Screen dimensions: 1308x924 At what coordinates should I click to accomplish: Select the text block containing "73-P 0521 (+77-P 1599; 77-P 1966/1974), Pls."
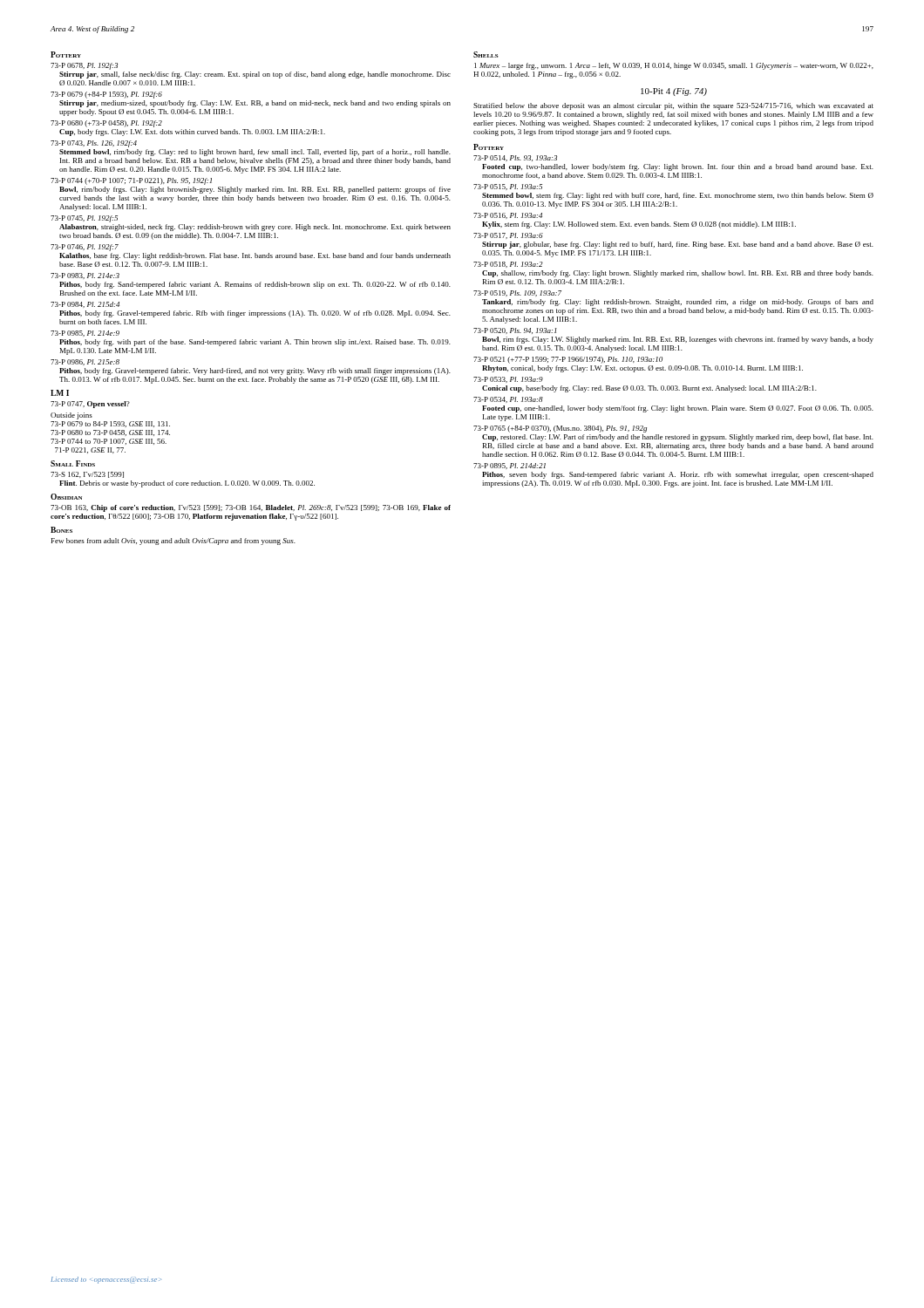[x=673, y=364]
